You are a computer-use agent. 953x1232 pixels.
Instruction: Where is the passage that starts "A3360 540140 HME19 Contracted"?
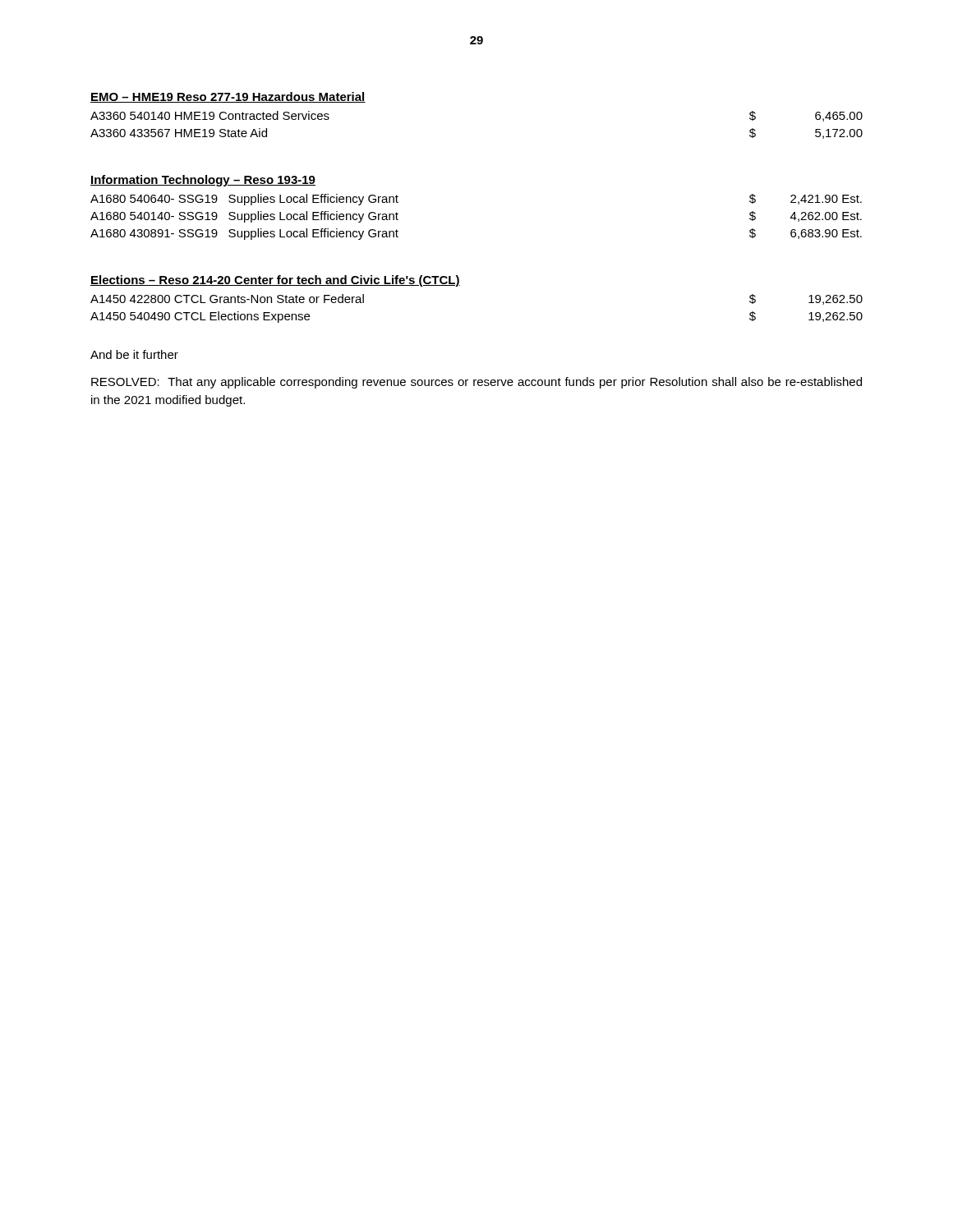(x=212, y=116)
